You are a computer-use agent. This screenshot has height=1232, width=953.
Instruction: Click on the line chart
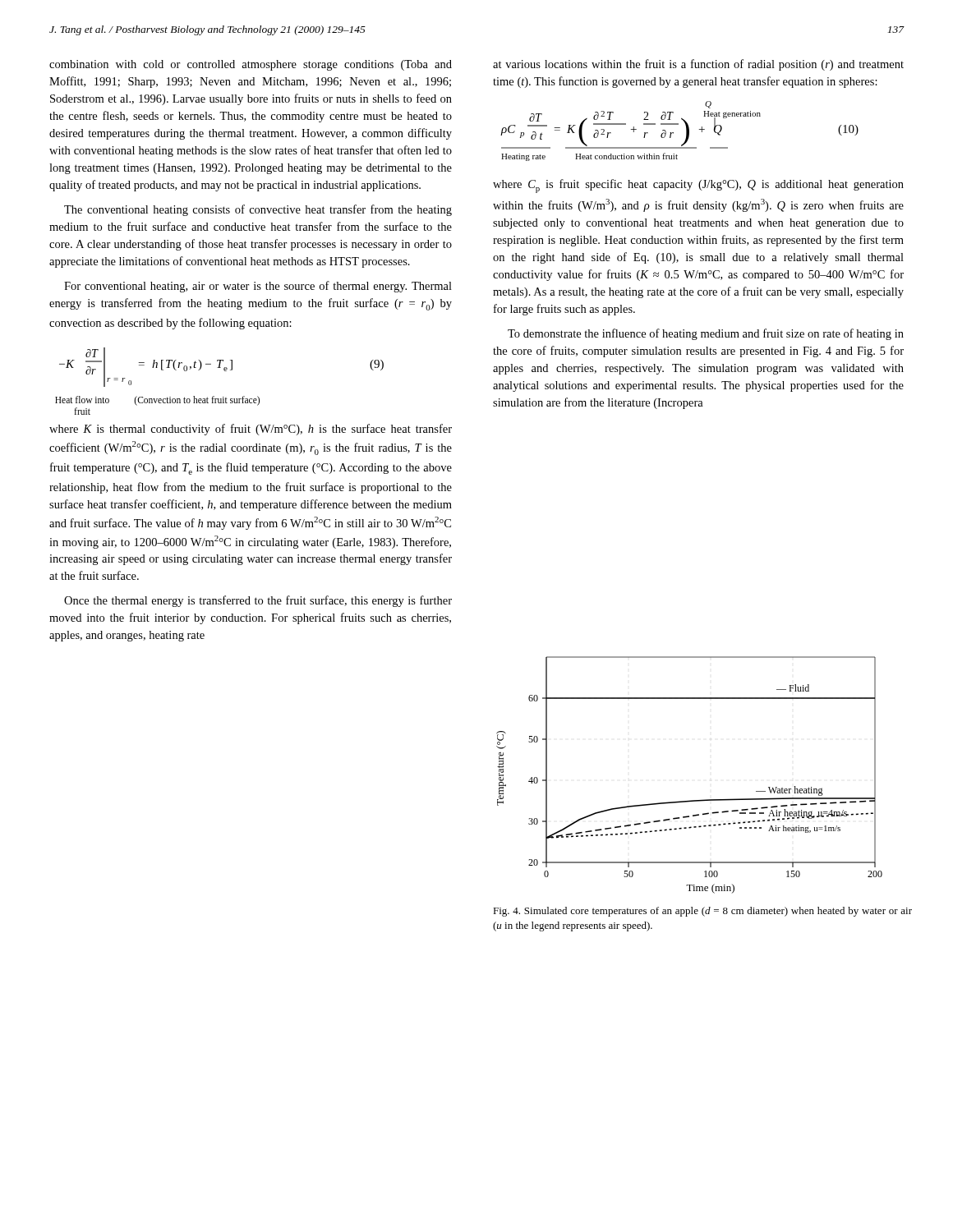(702, 770)
